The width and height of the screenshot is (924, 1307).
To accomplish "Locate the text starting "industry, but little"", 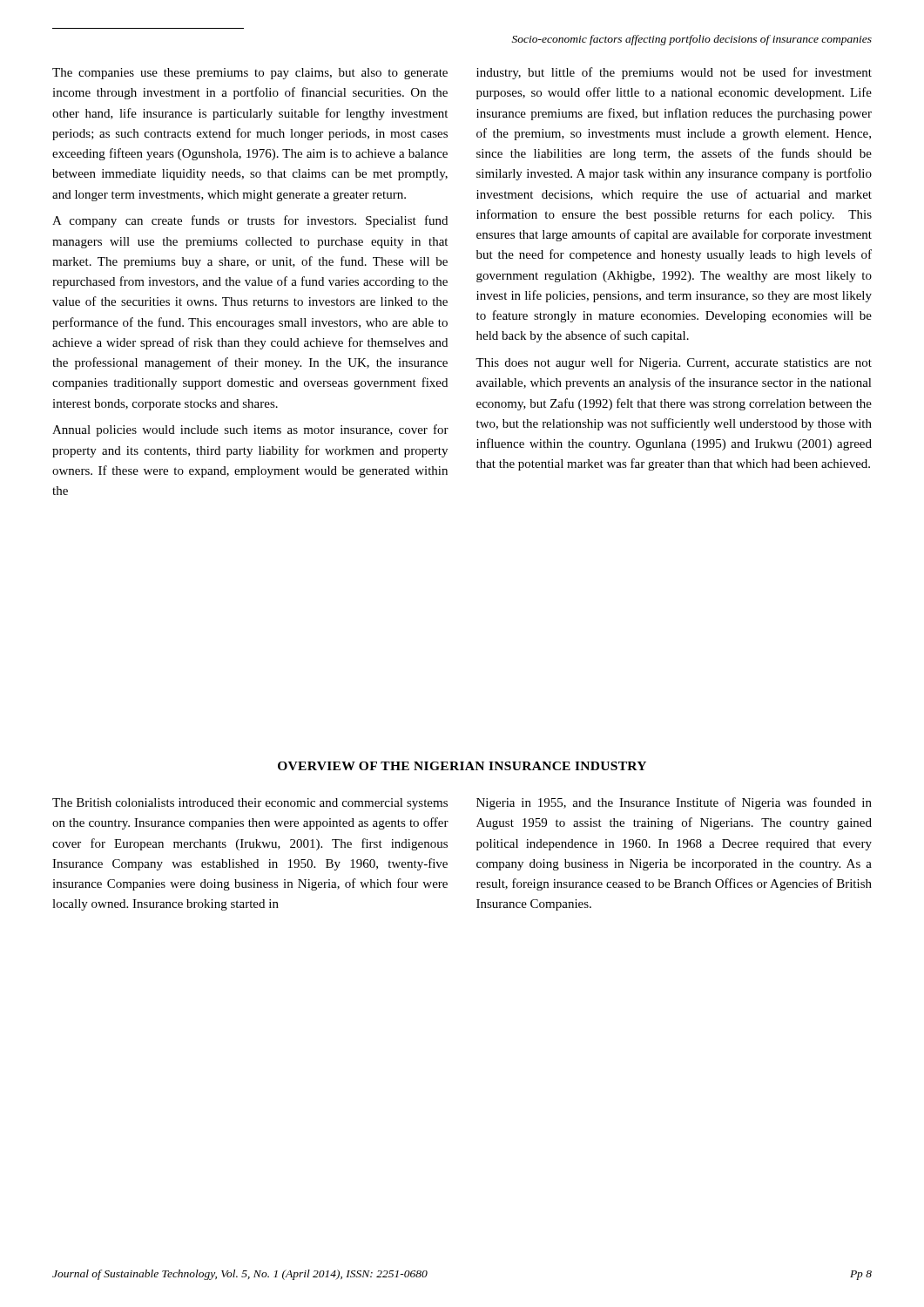I will coord(674,269).
